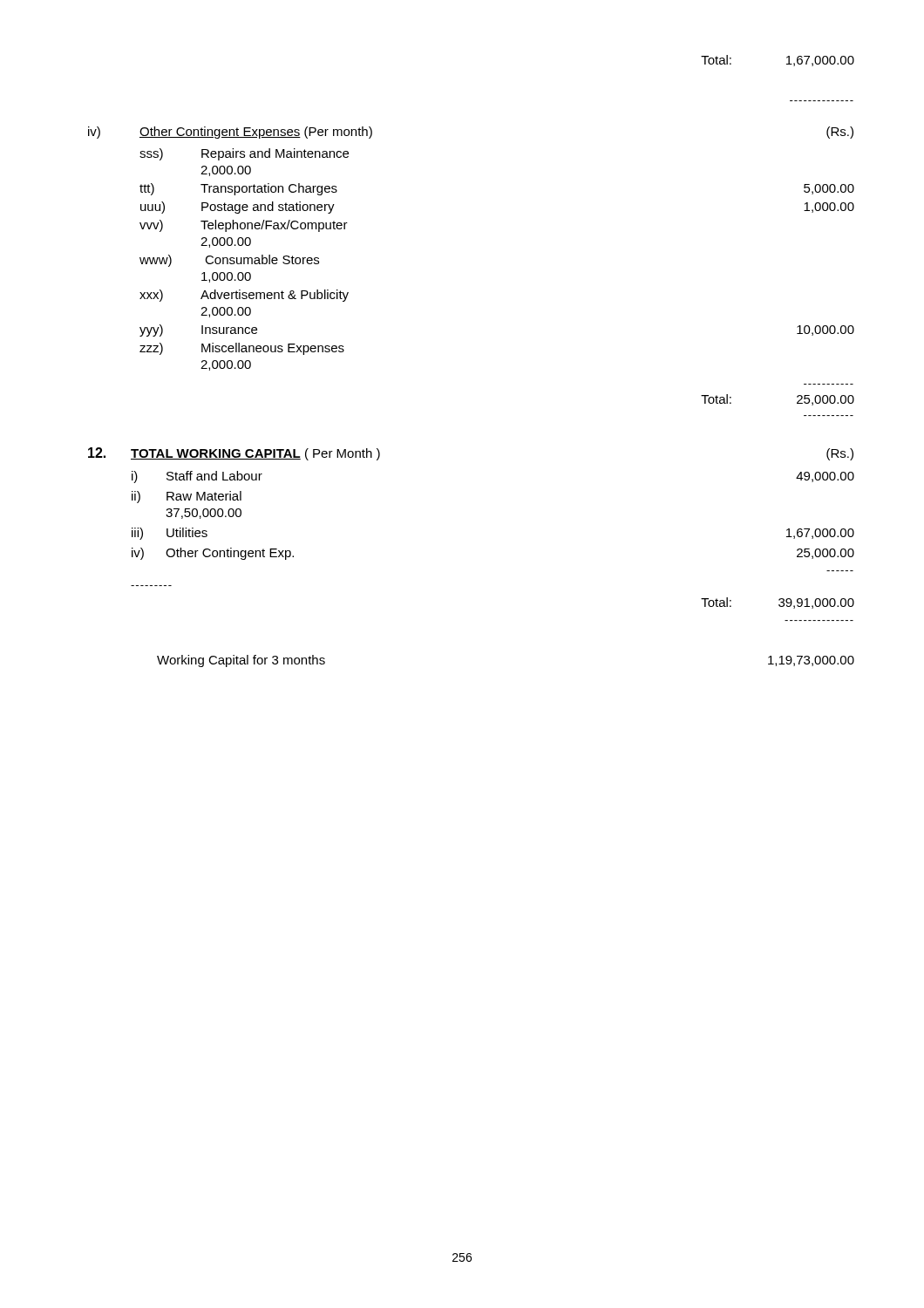
Task: Click on the region starting "iii) Utilities 1,67,000.00"
Action: [185, 533]
